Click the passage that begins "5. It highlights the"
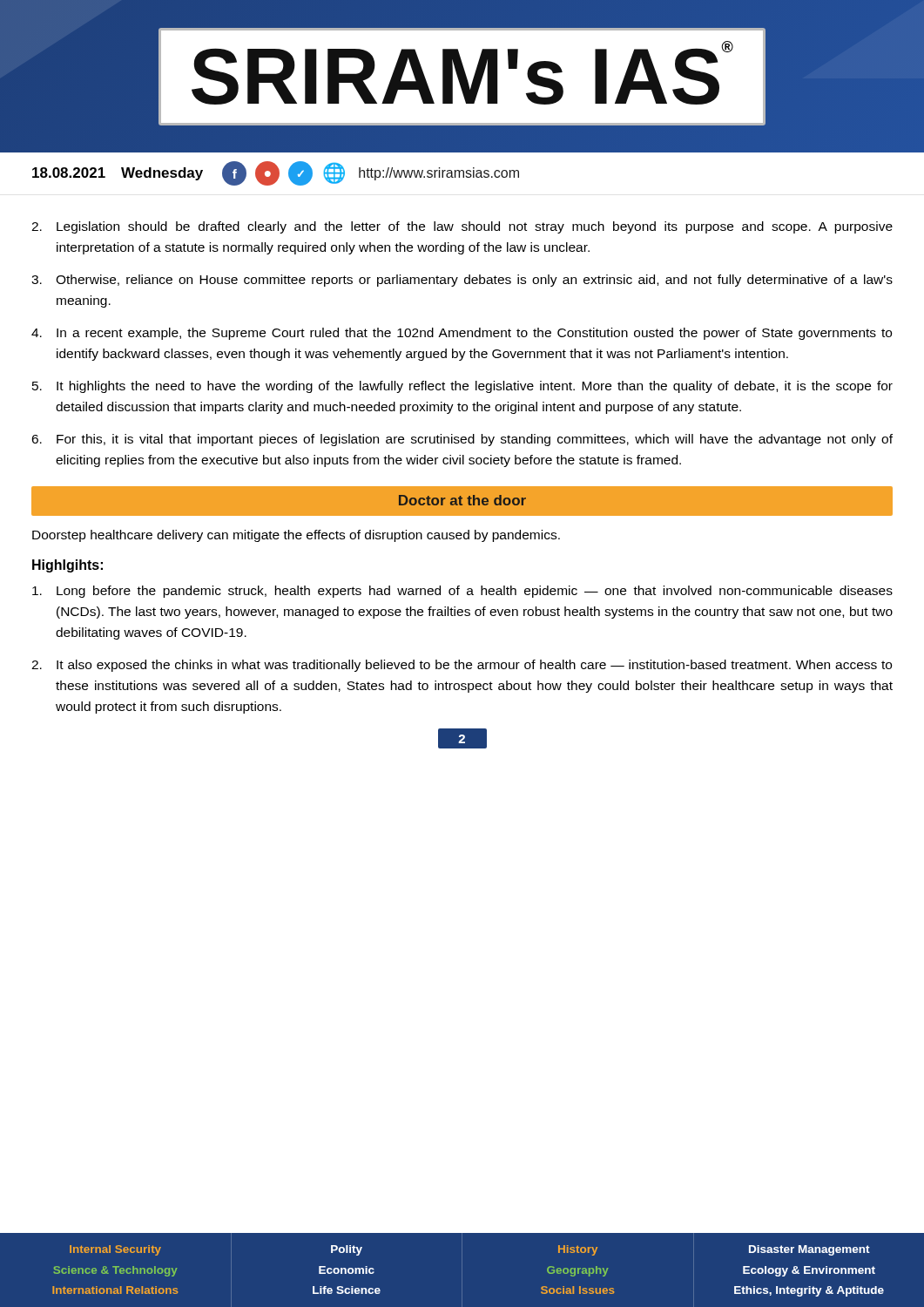 click(x=462, y=397)
